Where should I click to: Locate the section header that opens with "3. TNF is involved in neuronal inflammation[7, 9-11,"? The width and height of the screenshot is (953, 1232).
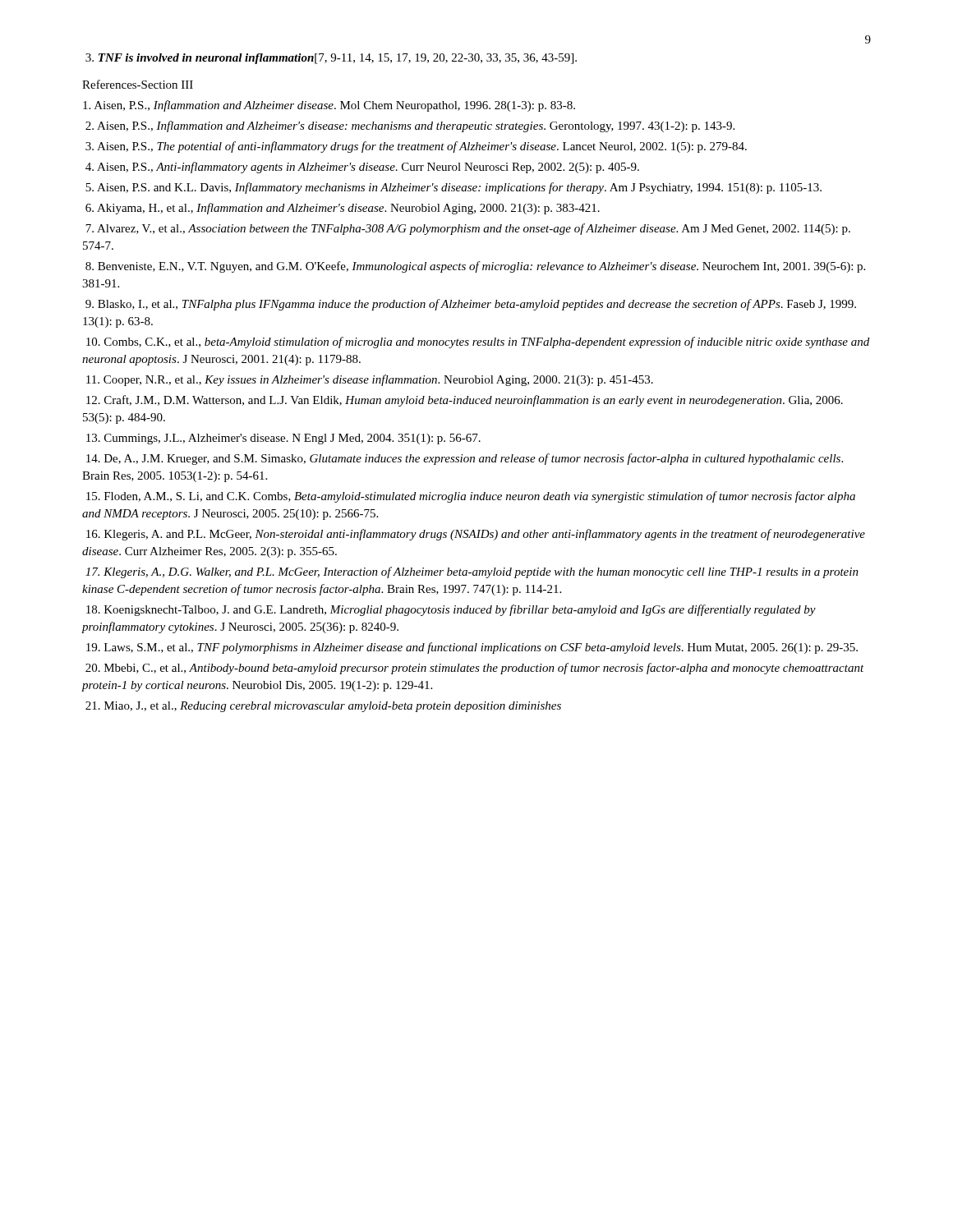[x=330, y=57]
